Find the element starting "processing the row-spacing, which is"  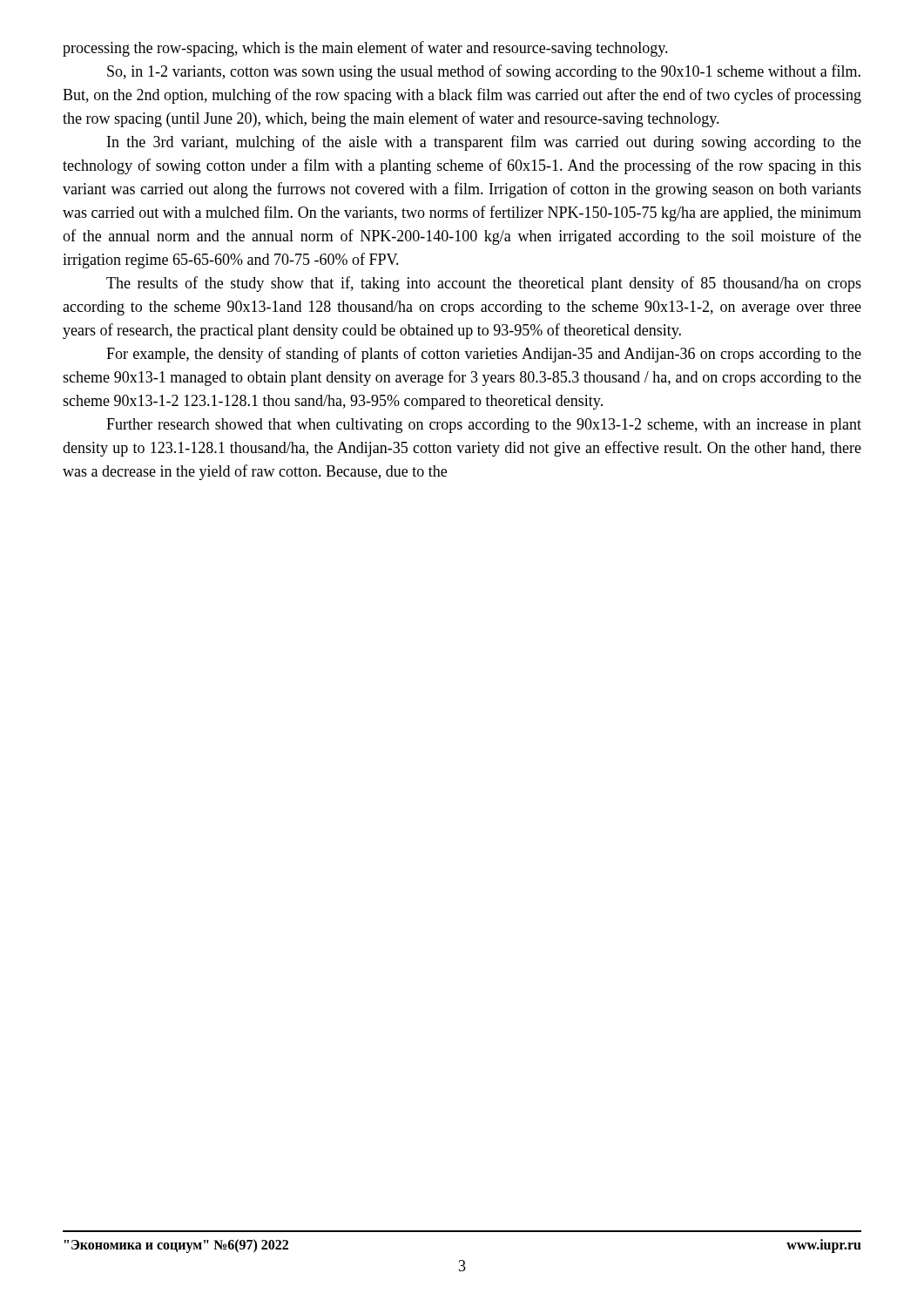click(x=365, y=49)
